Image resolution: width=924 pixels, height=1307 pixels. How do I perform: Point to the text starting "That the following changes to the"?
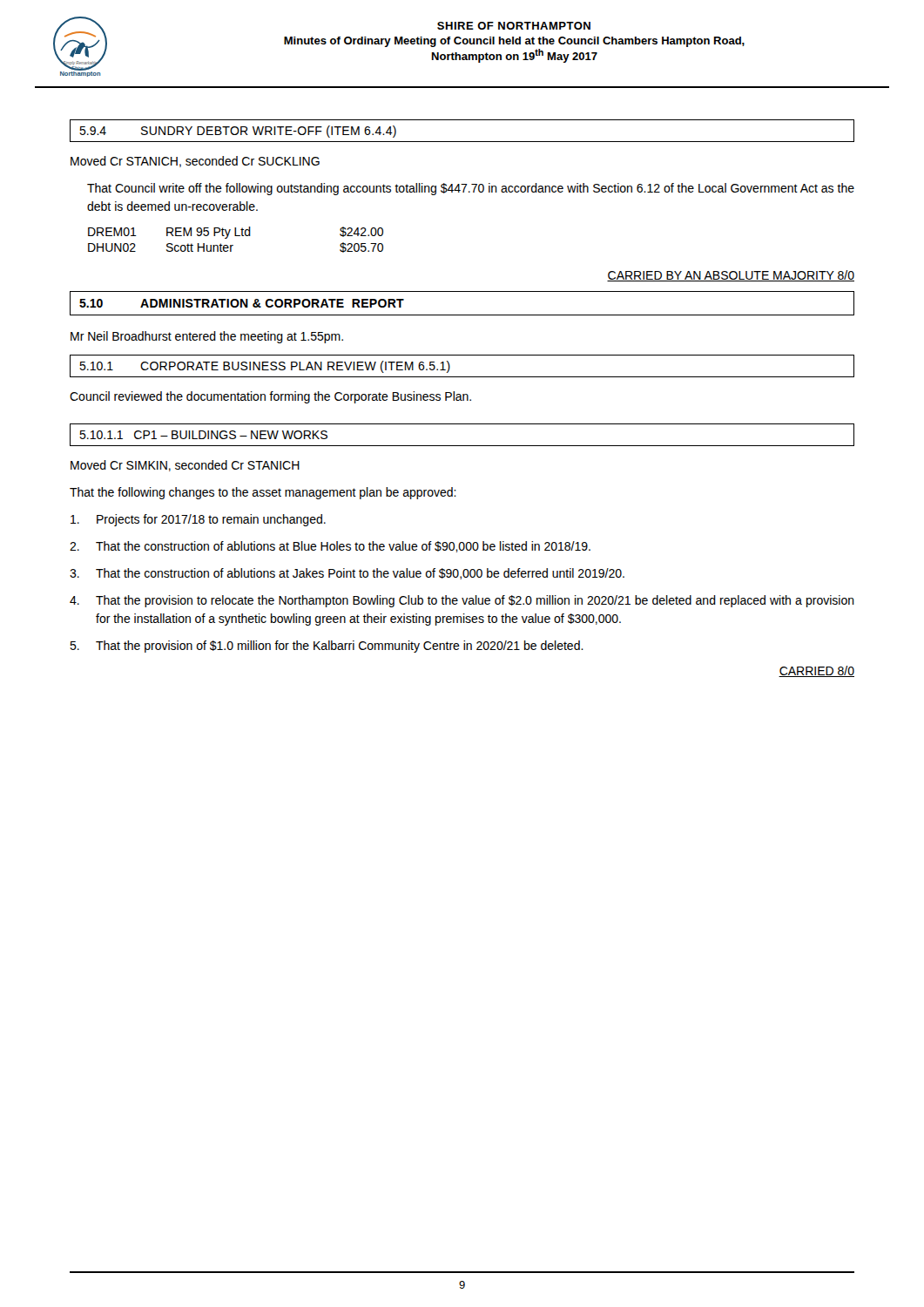coord(263,492)
